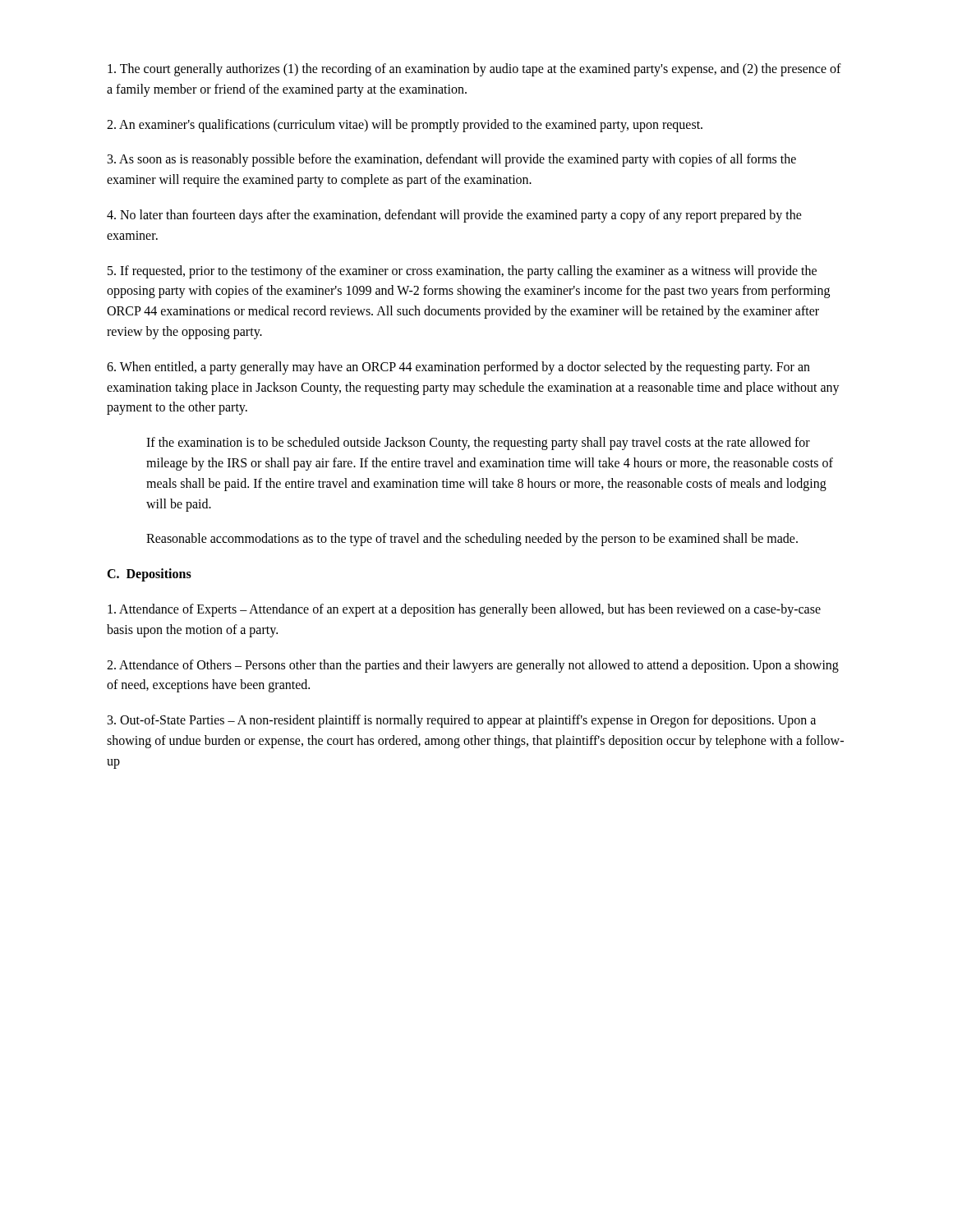Screen dimensions: 1232x953
Task: Select the text block starting "Attendance of Experts – Attendance of an"
Action: [x=464, y=619]
